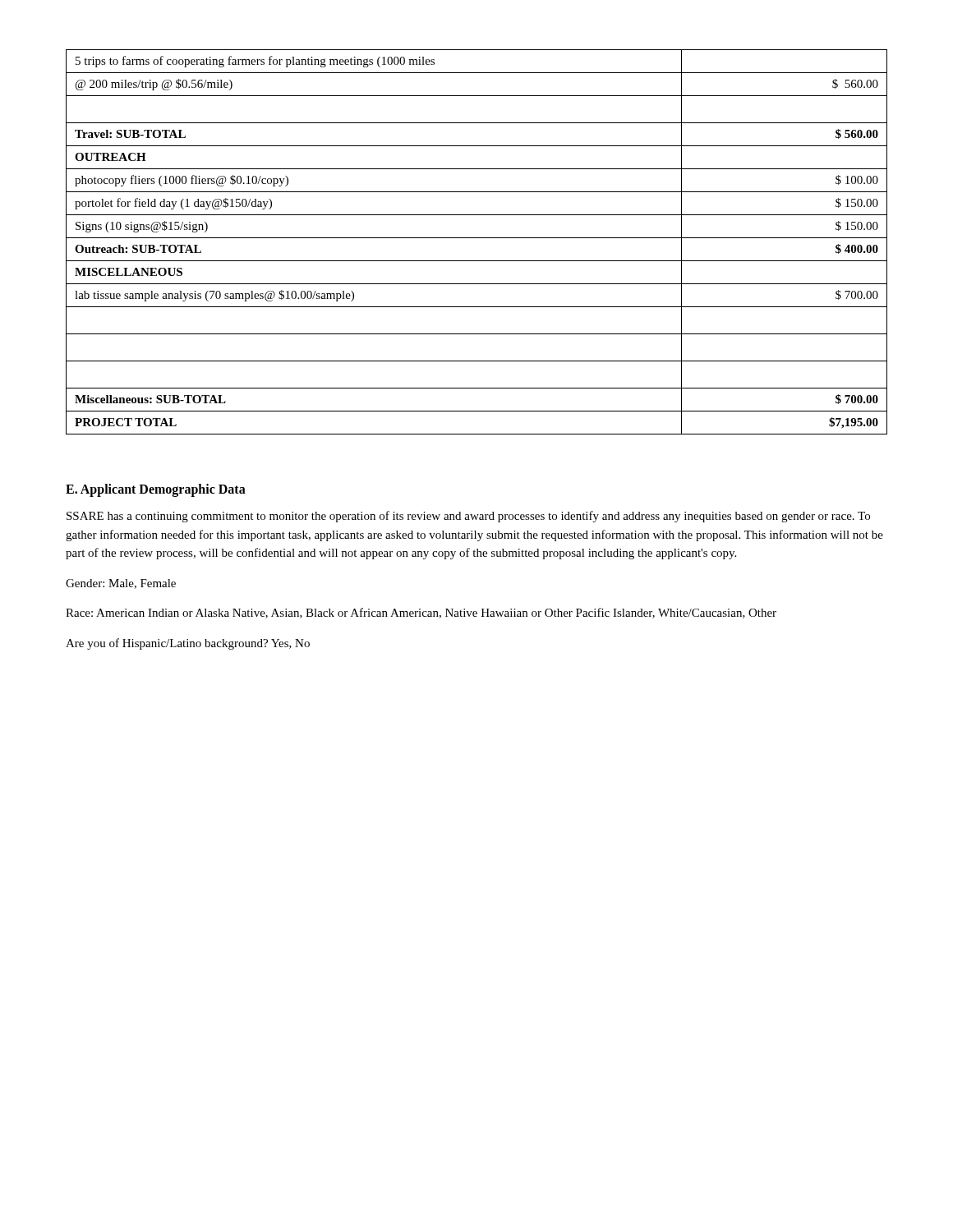Select the text block with the text "Race: American Indian"
The height and width of the screenshot is (1232, 953).
421,613
